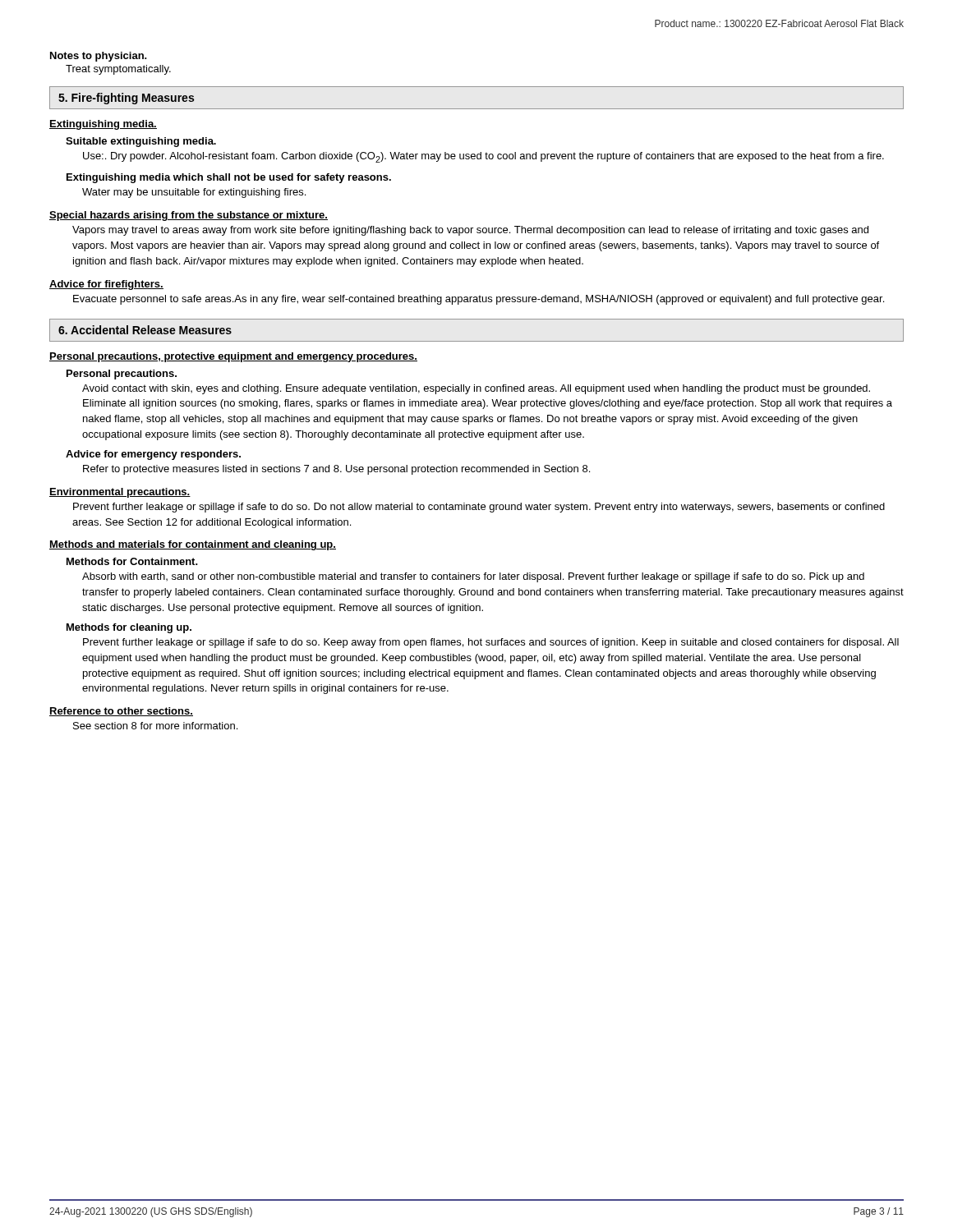The width and height of the screenshot is (953, 1232).
Task: Locate the block of text that opens with "Environmental precautions. Prevent"
Action: (x=476, y=508)
